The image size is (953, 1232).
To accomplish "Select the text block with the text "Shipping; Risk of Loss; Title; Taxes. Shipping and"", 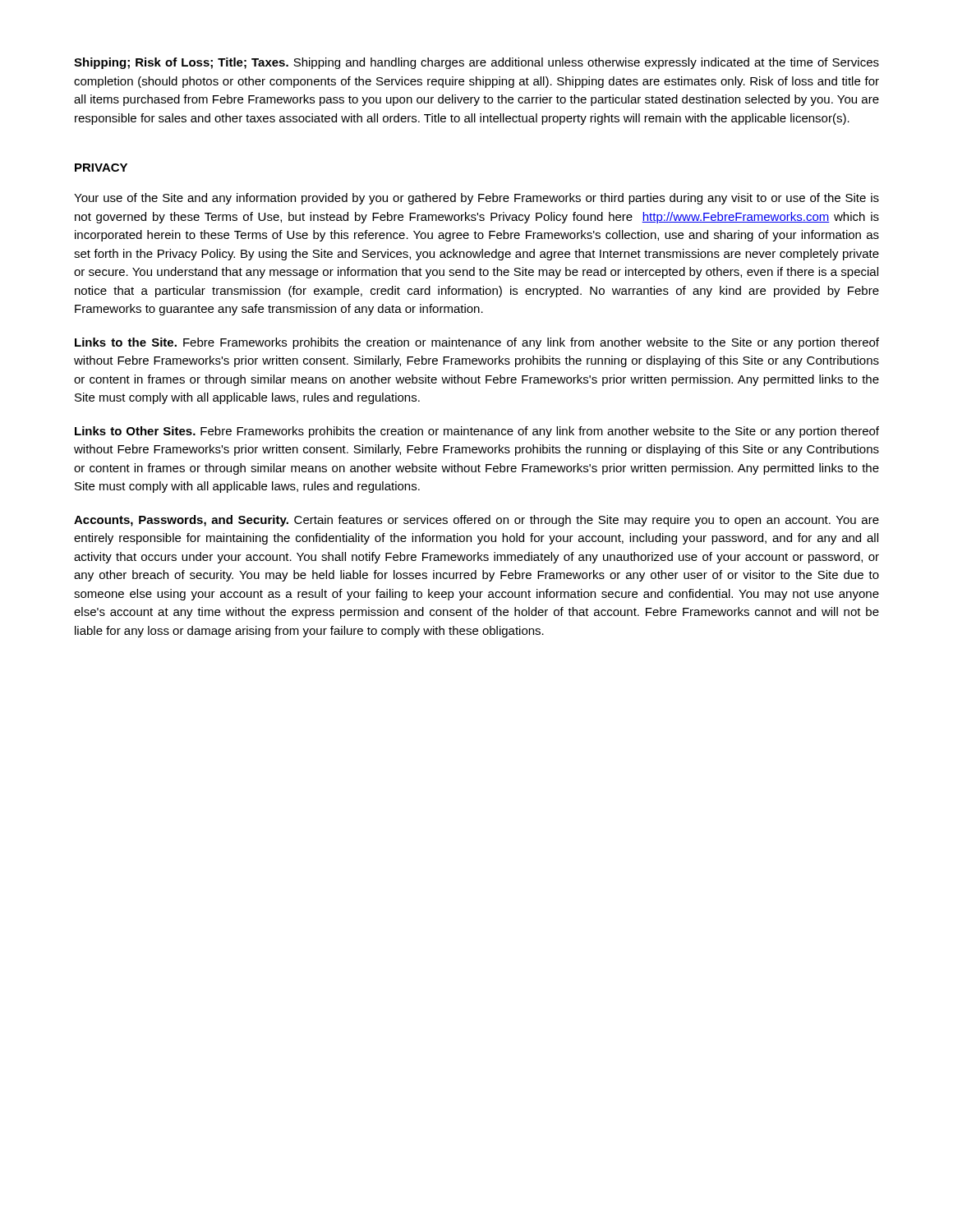I will click(476, 90).
